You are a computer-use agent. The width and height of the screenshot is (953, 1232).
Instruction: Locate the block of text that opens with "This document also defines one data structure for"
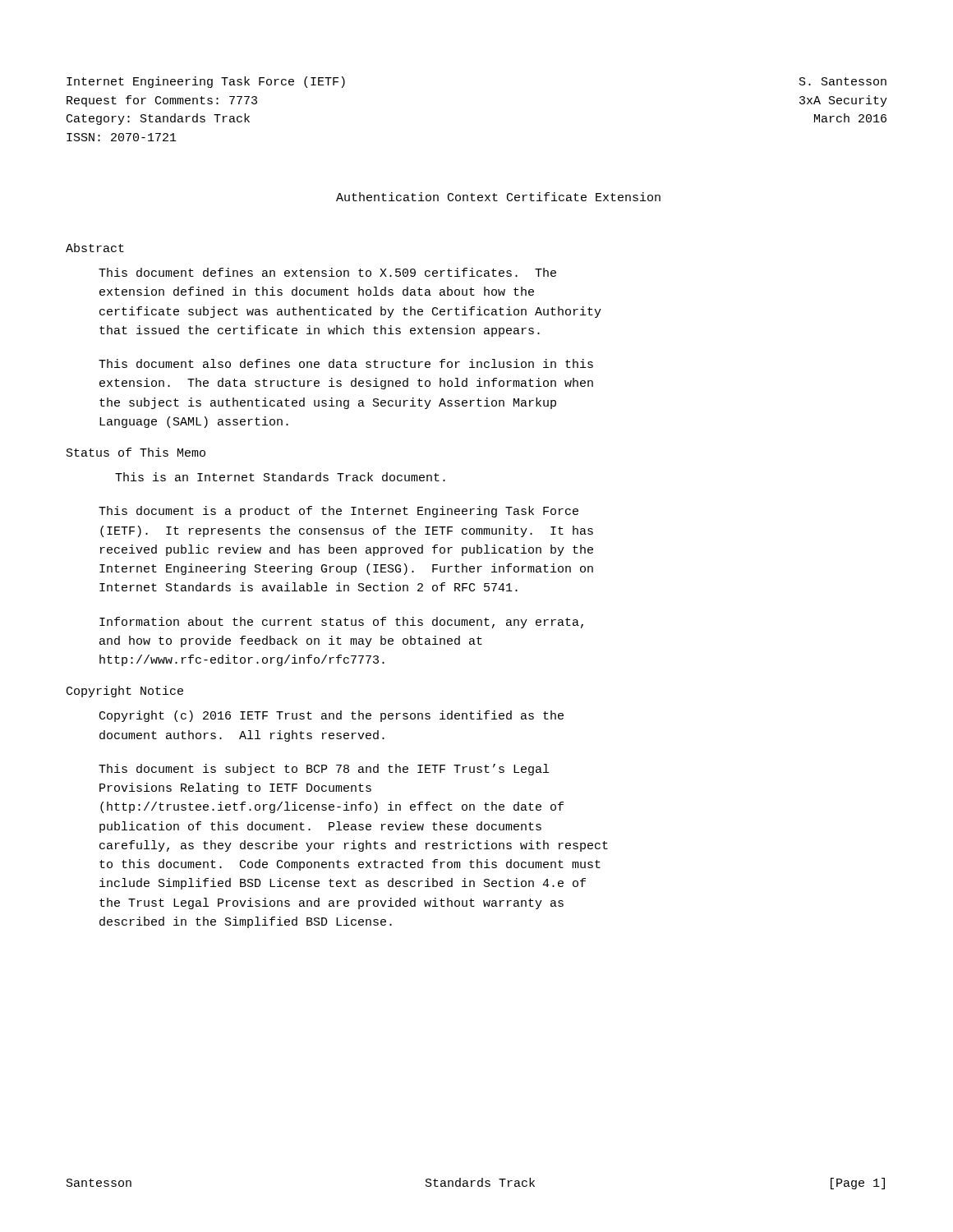point(346,394)
